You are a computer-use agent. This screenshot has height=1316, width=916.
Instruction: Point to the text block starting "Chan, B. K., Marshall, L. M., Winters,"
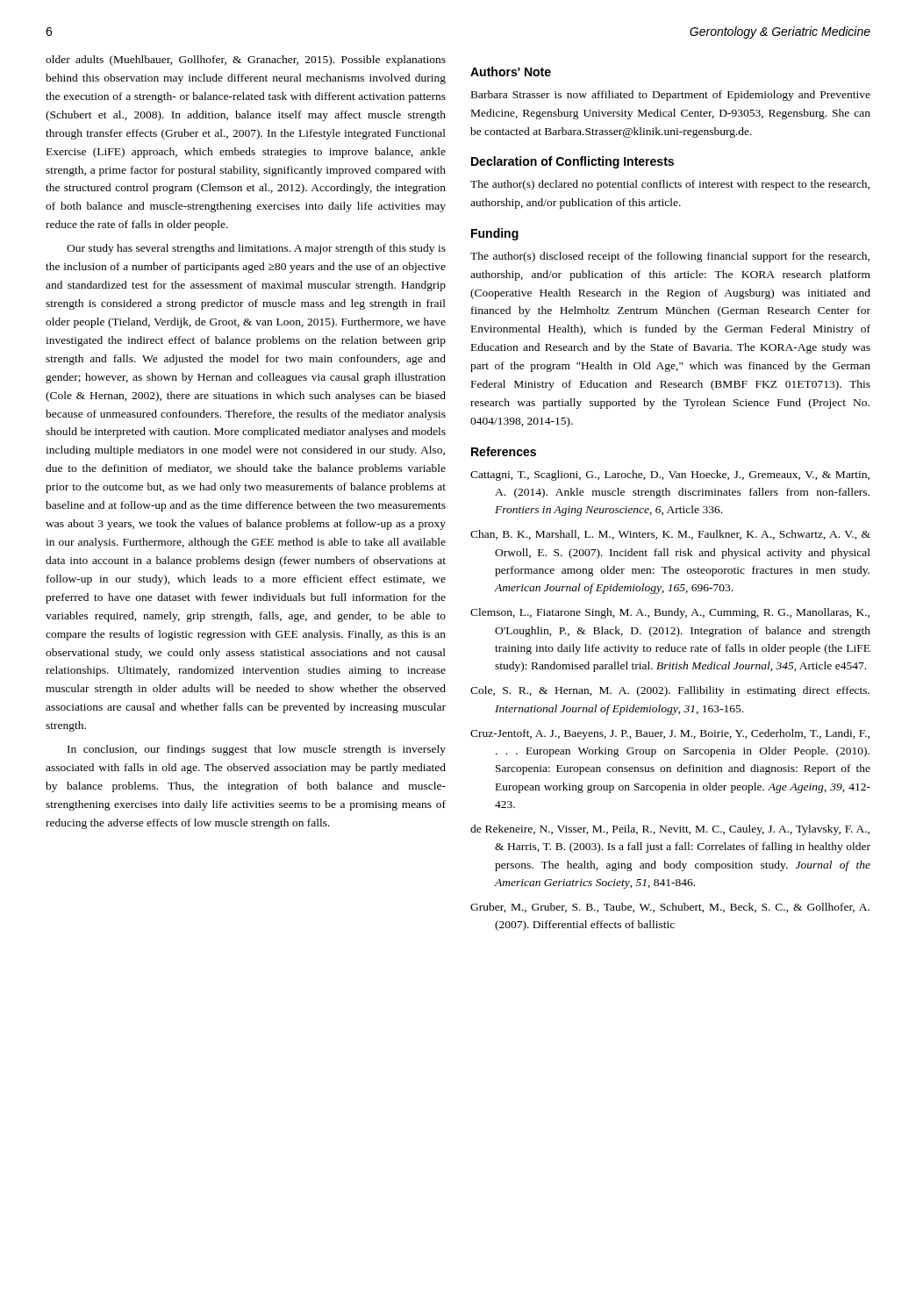tap(670, 561)
